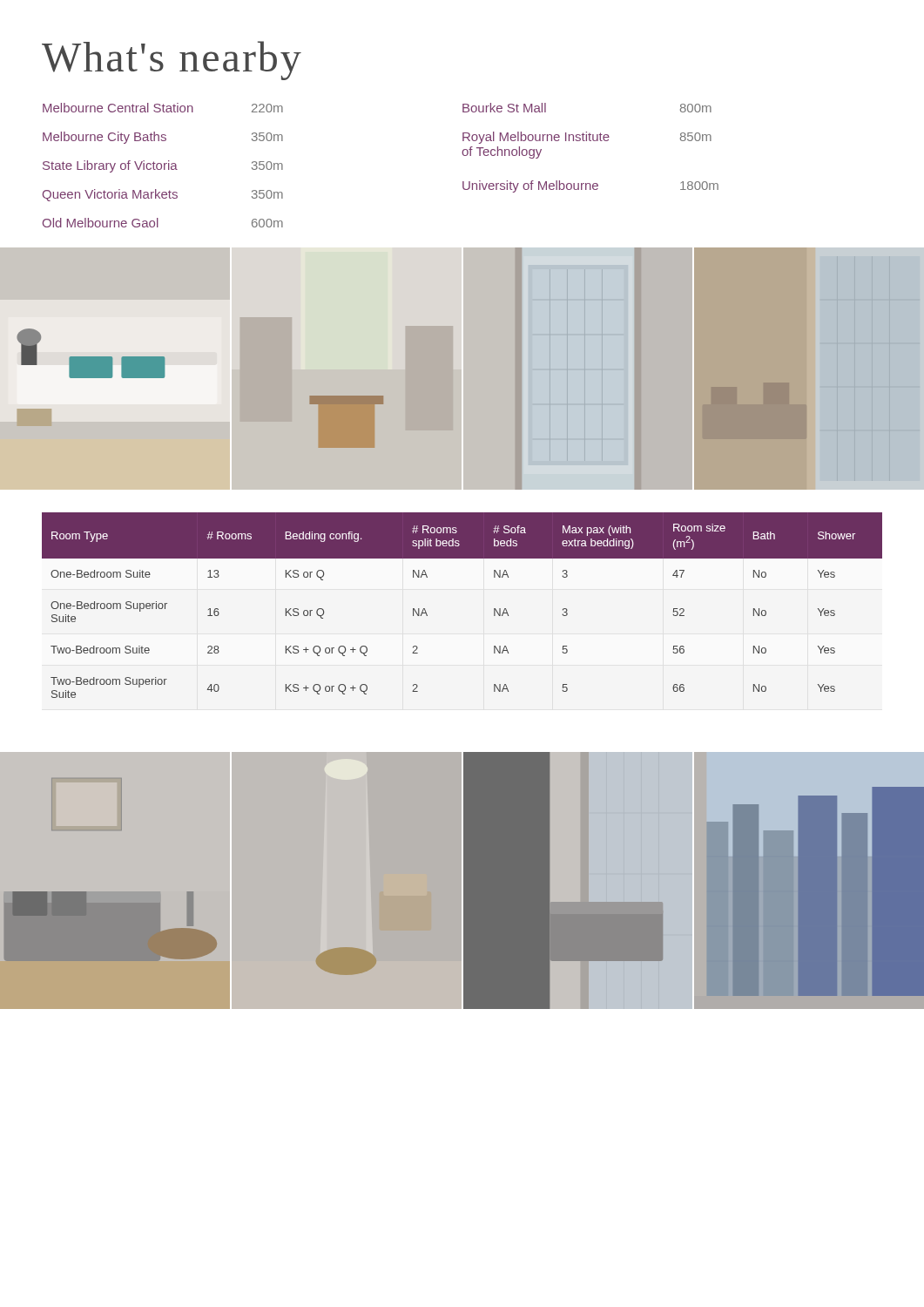The width and height of the screenshot is (924, 1307).
Task: Where is the passage that starts "Royal Melbourne Instituteof Technology"?
Action: (587, 144)
